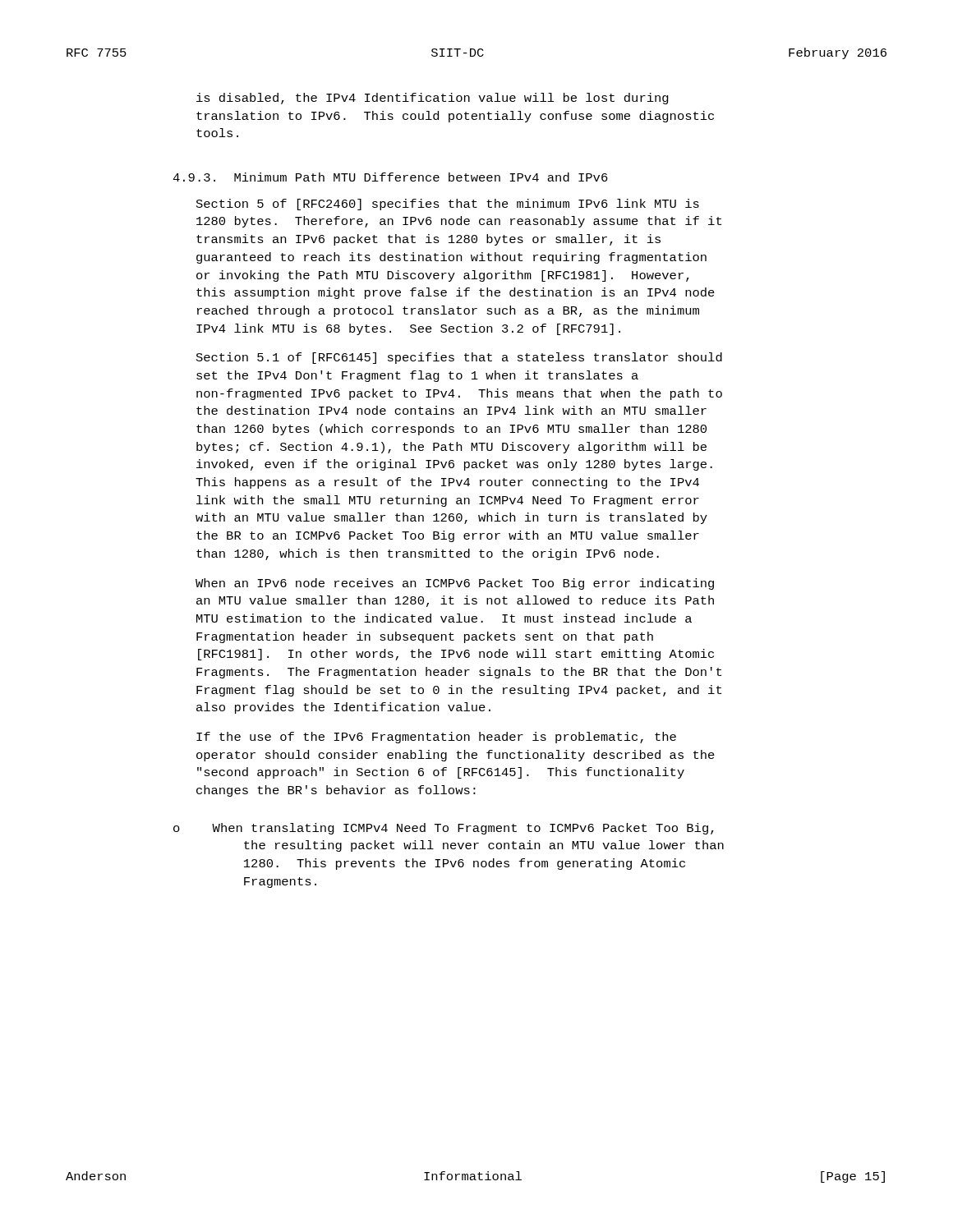Point to the block beginning "If the use of the IPv6 Fragmentation"
953x1232 pixels.
476,765
